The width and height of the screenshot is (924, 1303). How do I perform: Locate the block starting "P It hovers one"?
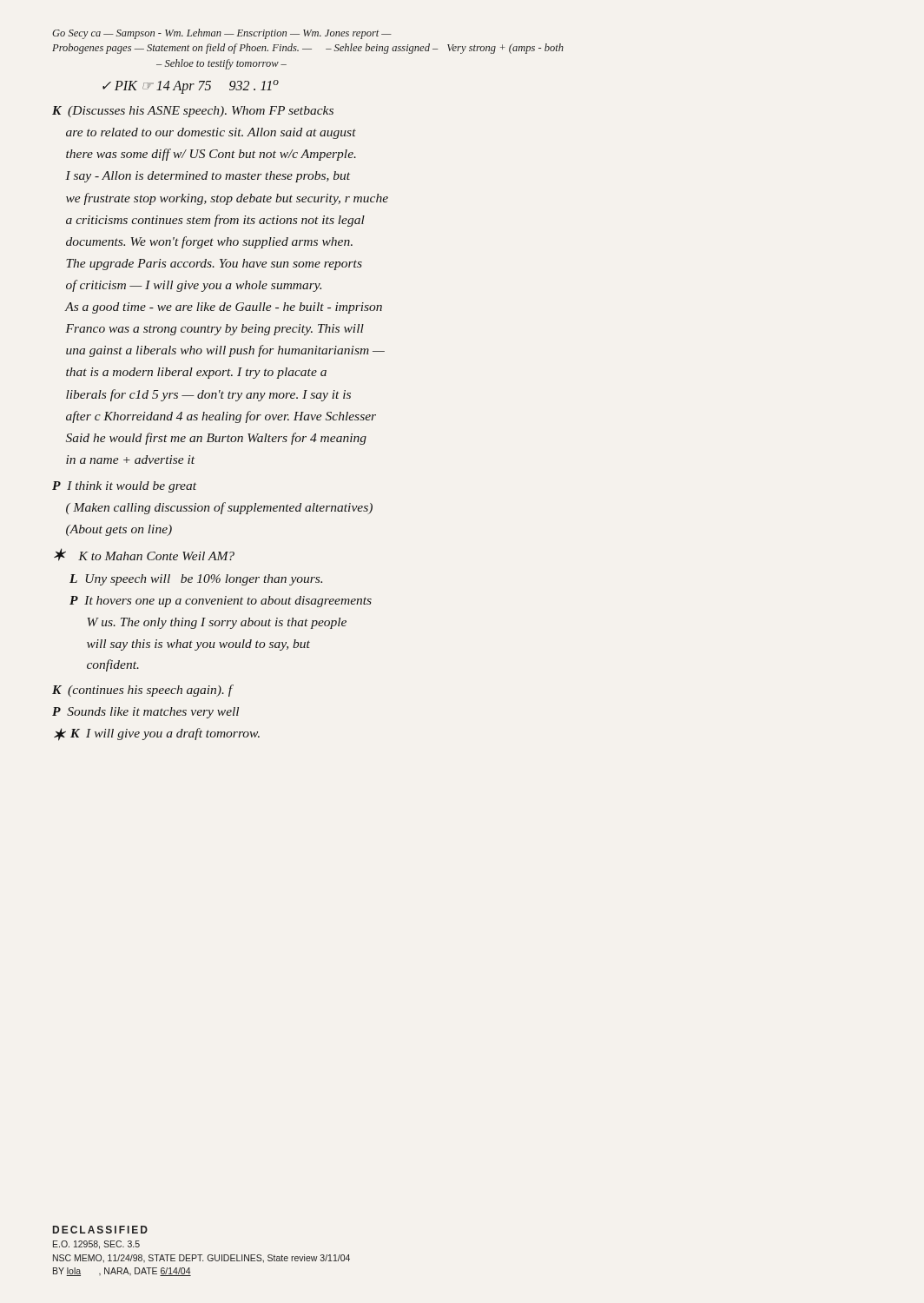(x=221, y=632)
